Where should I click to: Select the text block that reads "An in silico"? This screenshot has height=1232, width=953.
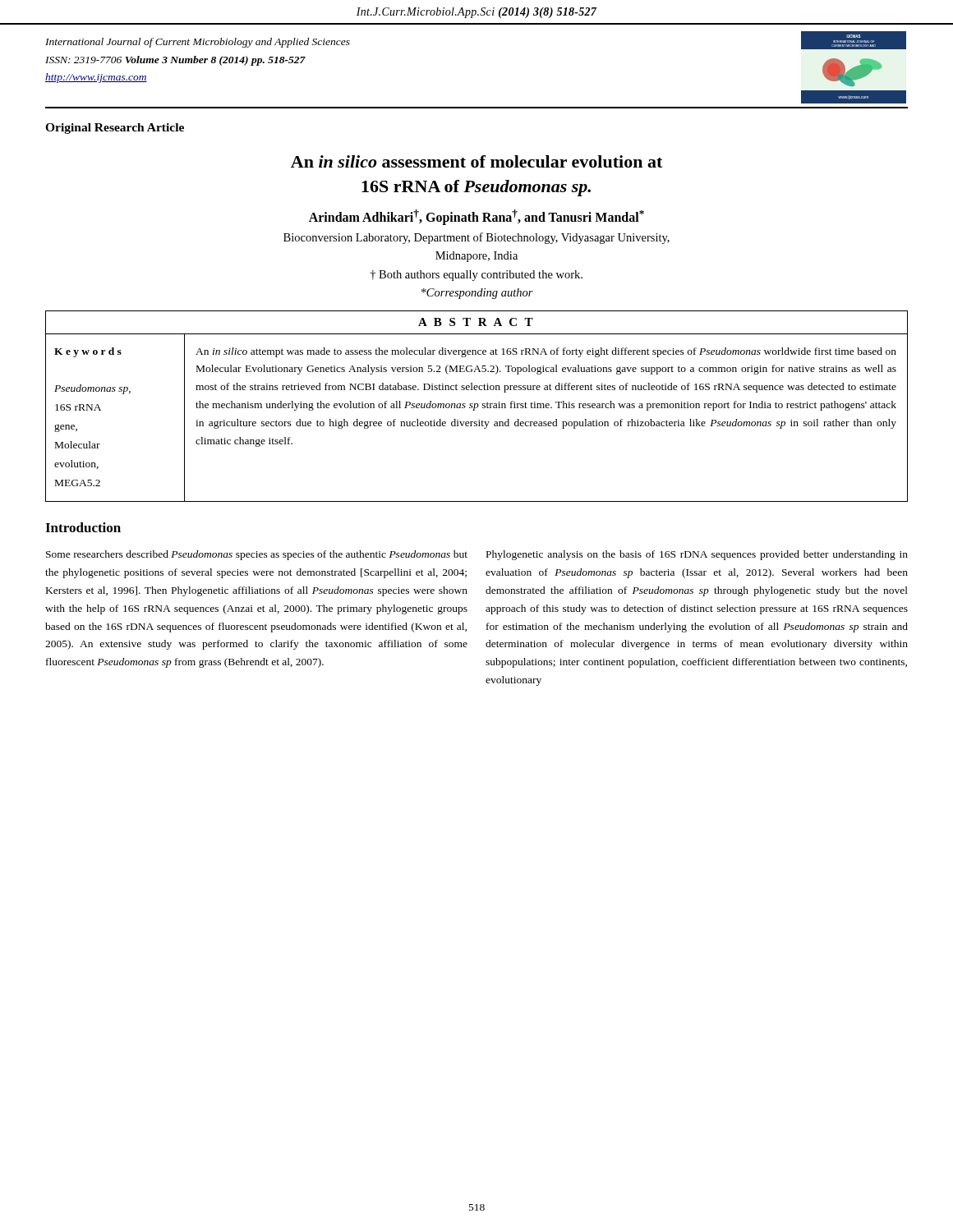546,396
